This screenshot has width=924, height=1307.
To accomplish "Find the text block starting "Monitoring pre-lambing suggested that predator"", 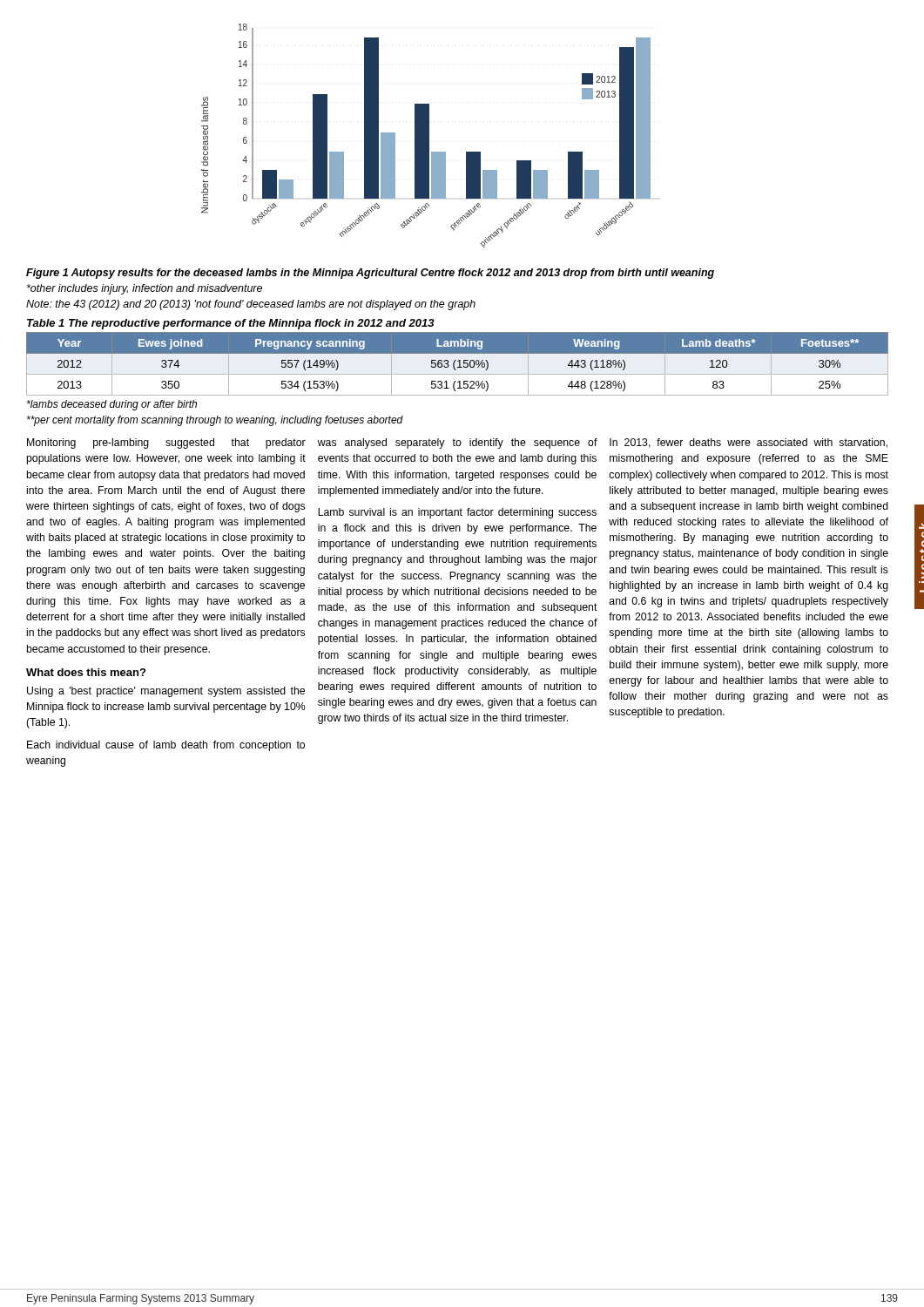I will [166, 602].
